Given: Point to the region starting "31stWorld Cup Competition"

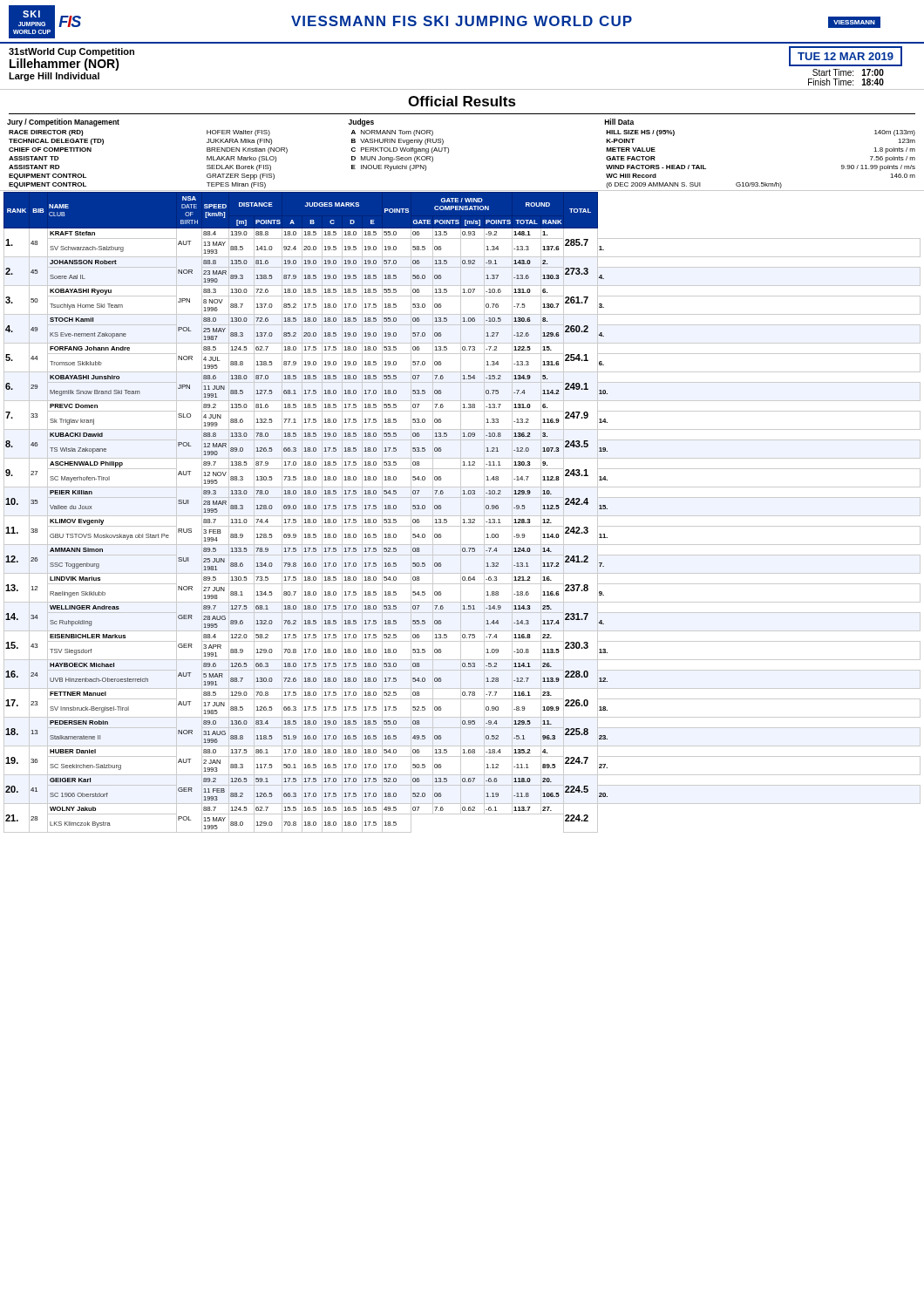Looking at the screenshot, I should (72, 52).
